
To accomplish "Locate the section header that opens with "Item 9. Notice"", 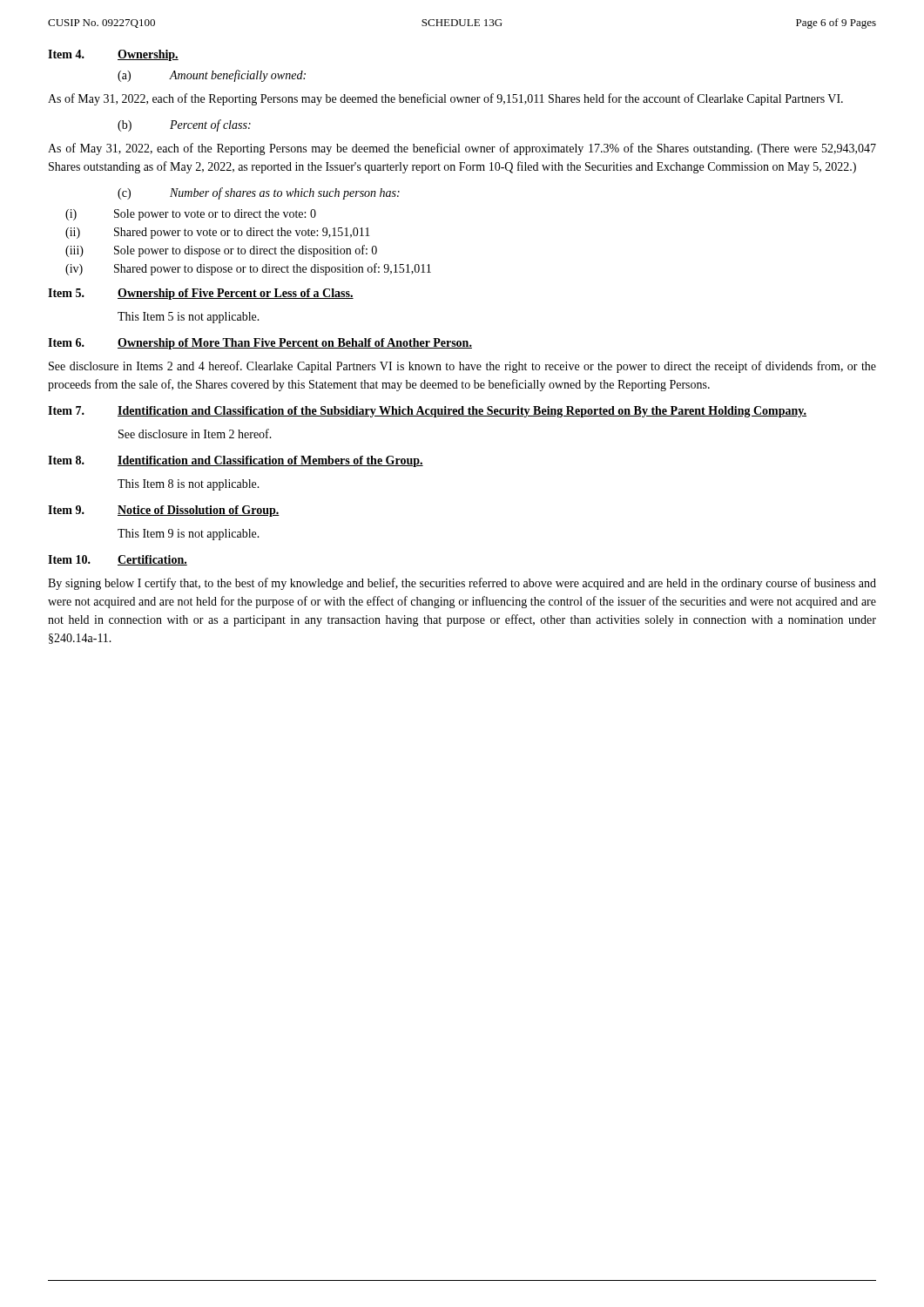I will [164, 511].
